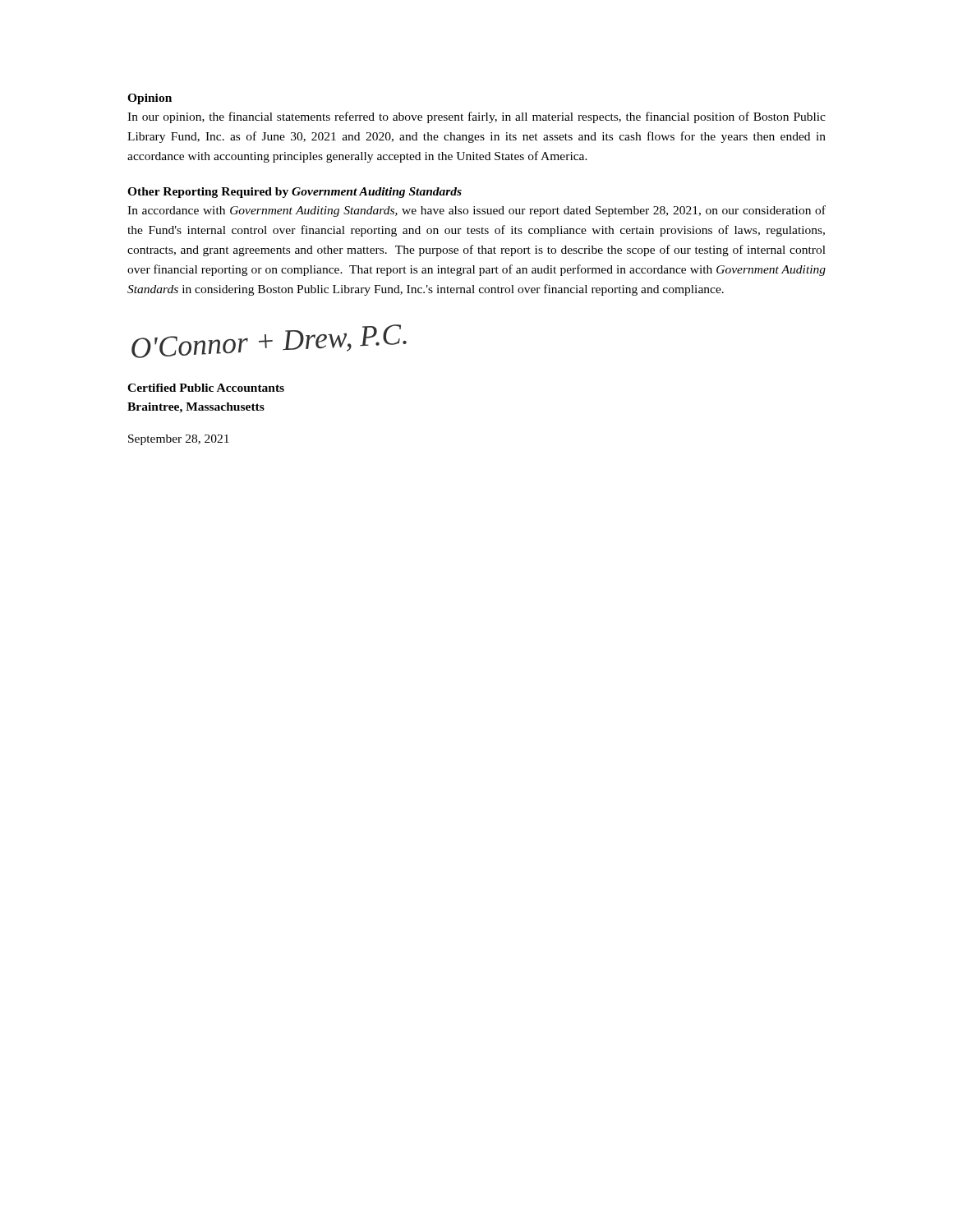This screenshot has height=1232, width=953.
Task: Click on the text block that reads "In our opinion,"
Action: tap(476, 136)
